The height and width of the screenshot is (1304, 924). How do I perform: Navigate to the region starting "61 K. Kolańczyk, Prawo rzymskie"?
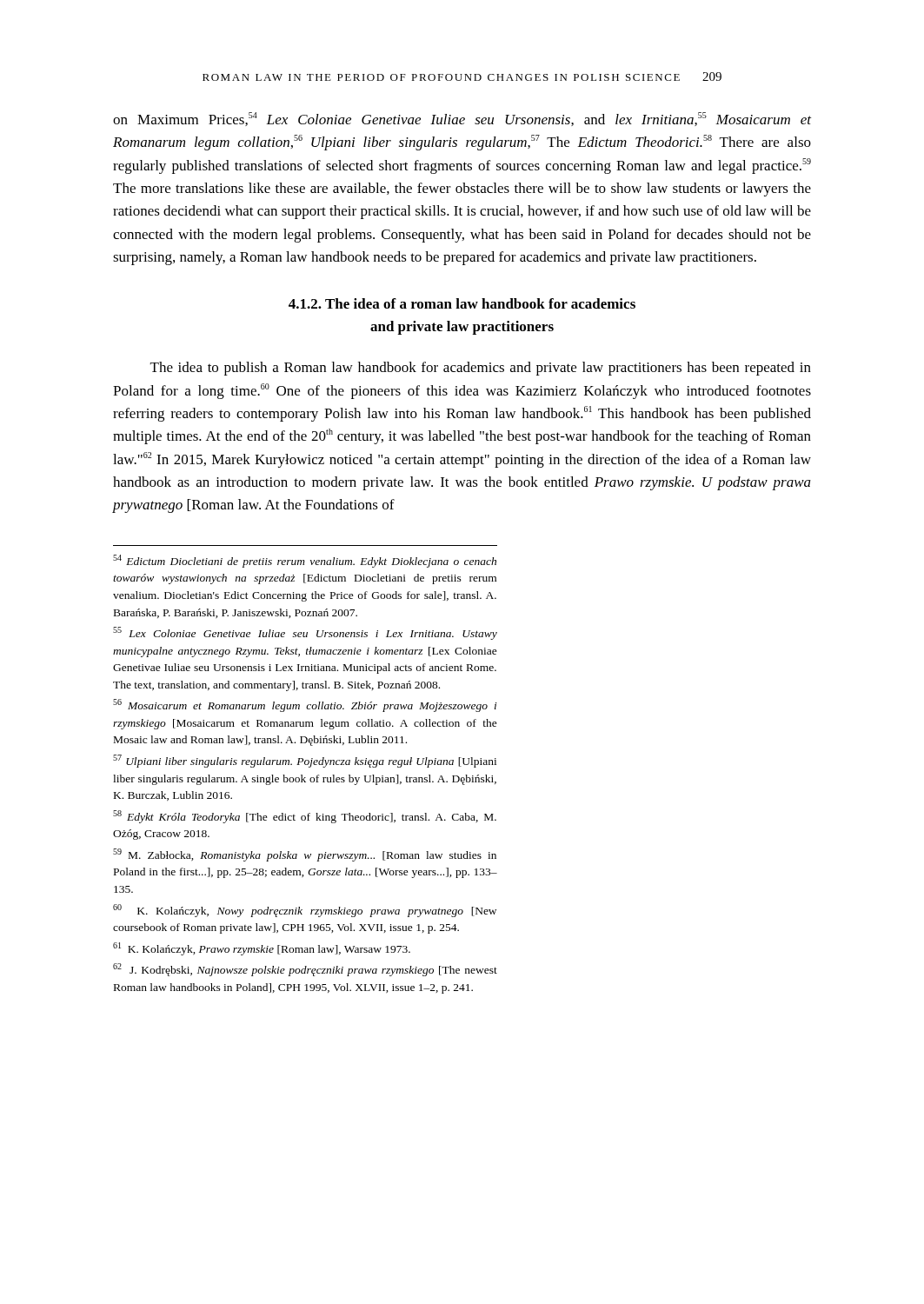[x=262, y=948]
